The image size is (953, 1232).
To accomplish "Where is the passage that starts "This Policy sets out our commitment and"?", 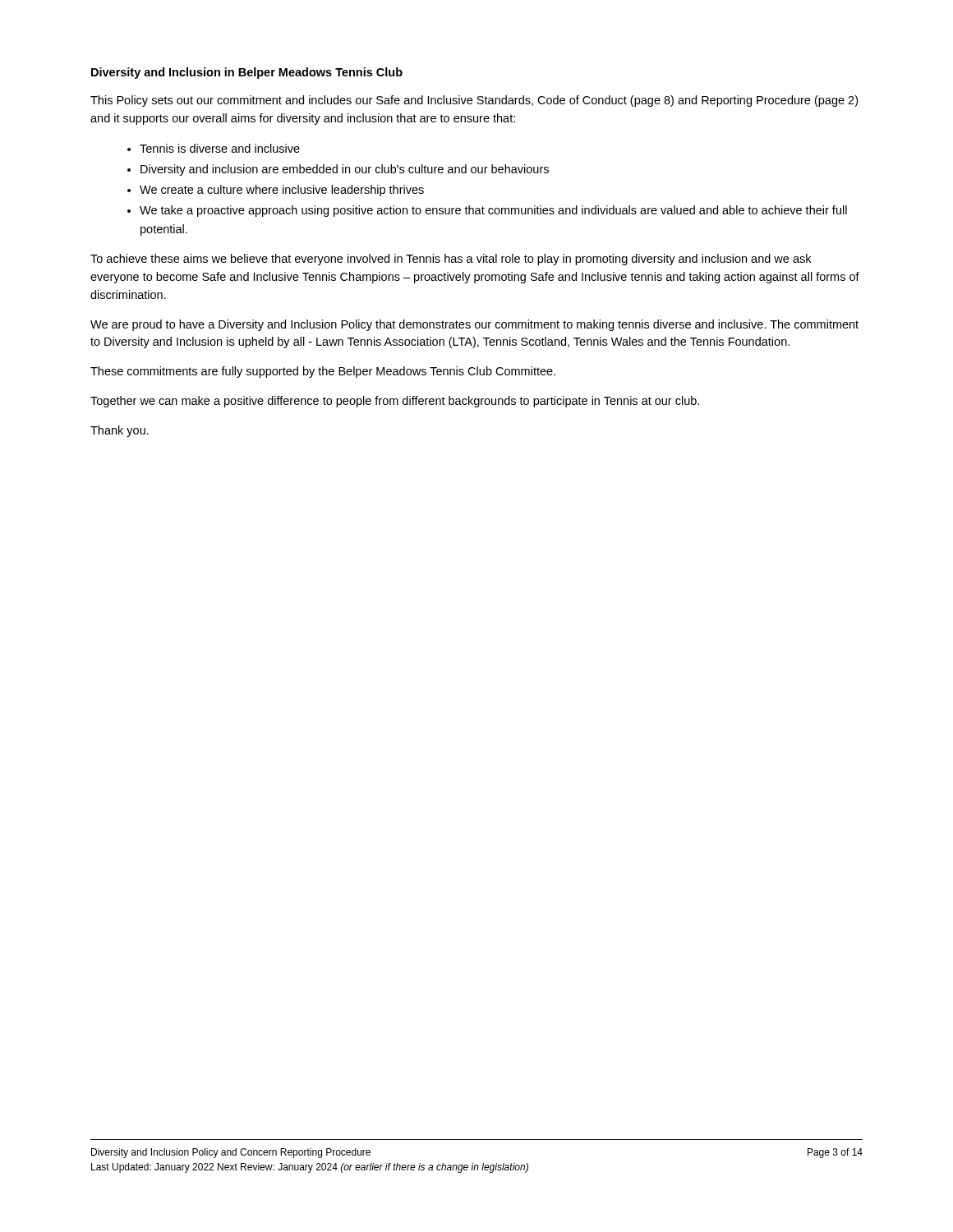I will pos(474,109).
